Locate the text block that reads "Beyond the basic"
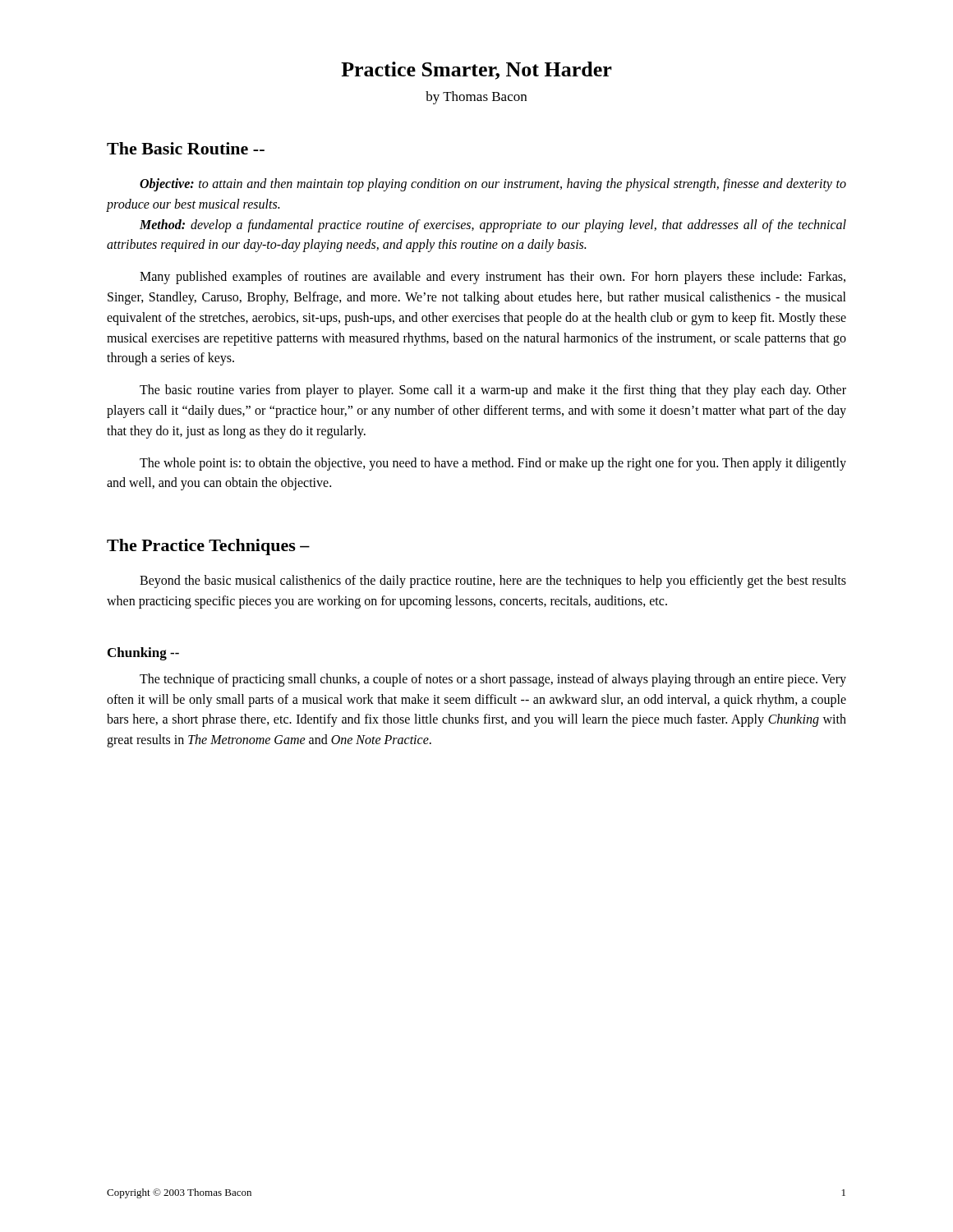The width and height of the screenshot is (953, 1232). 476,591
